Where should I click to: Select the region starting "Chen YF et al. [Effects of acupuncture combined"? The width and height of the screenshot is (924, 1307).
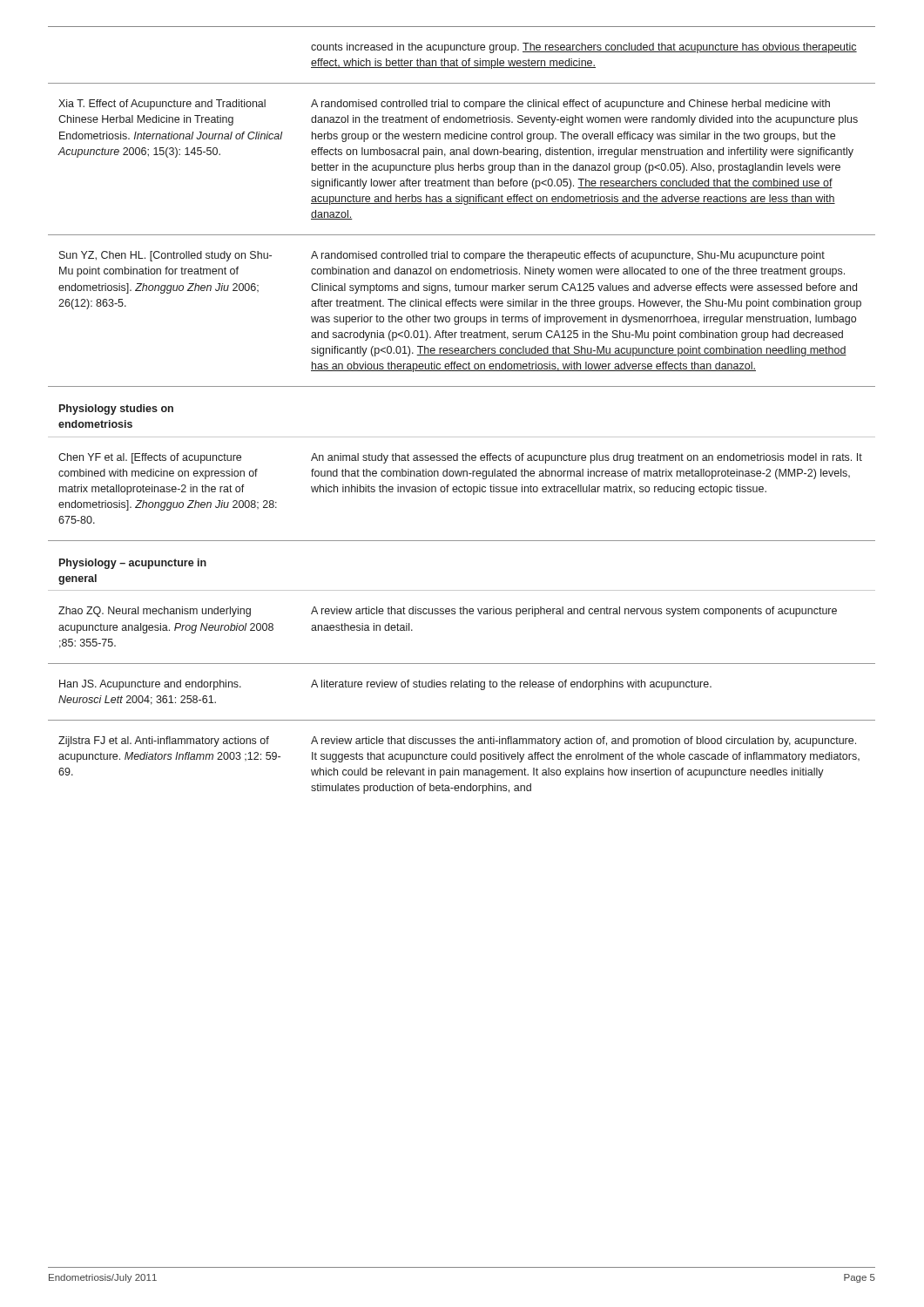click(168, 489)
